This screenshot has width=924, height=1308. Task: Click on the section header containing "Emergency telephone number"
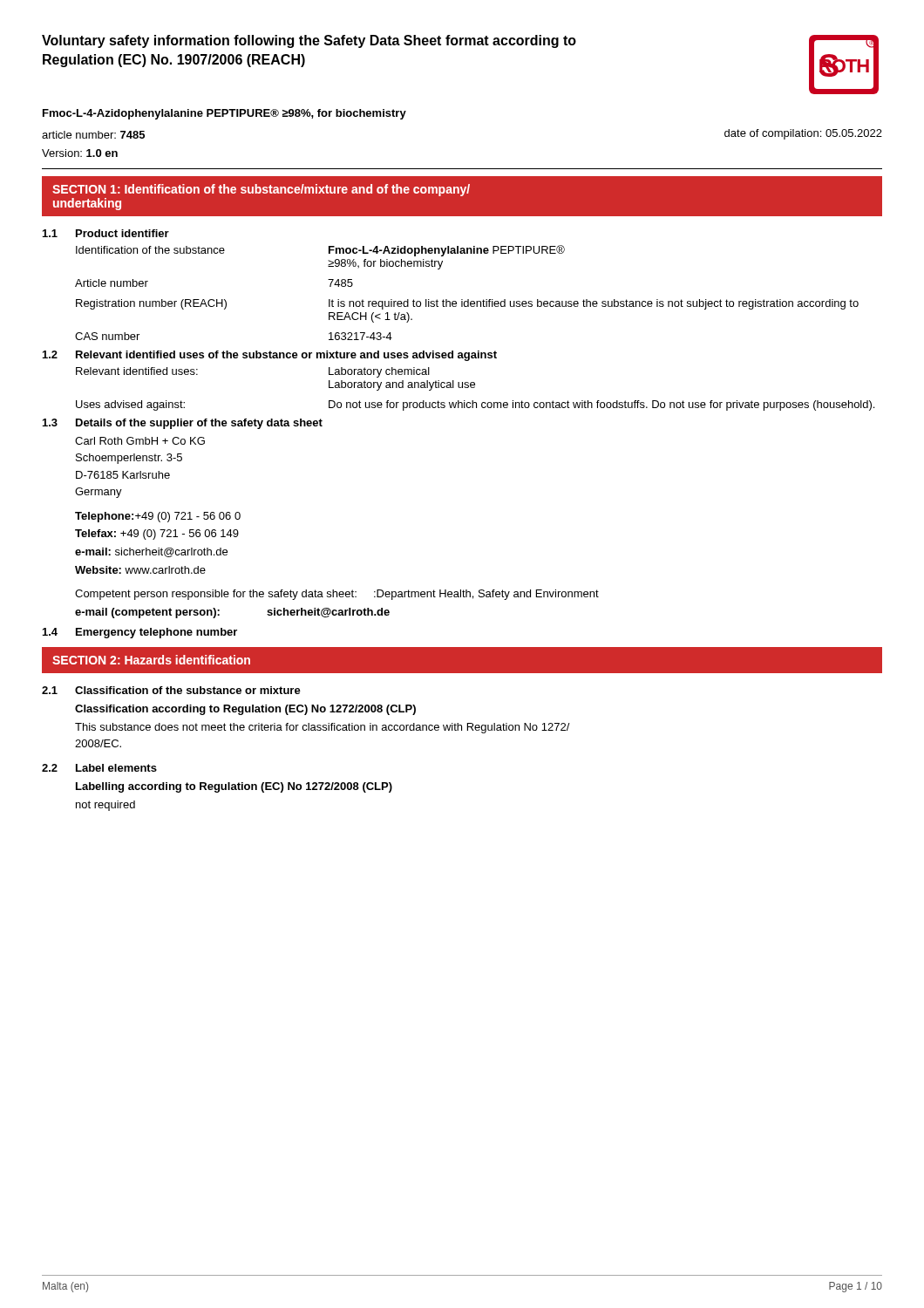[156, 632]
